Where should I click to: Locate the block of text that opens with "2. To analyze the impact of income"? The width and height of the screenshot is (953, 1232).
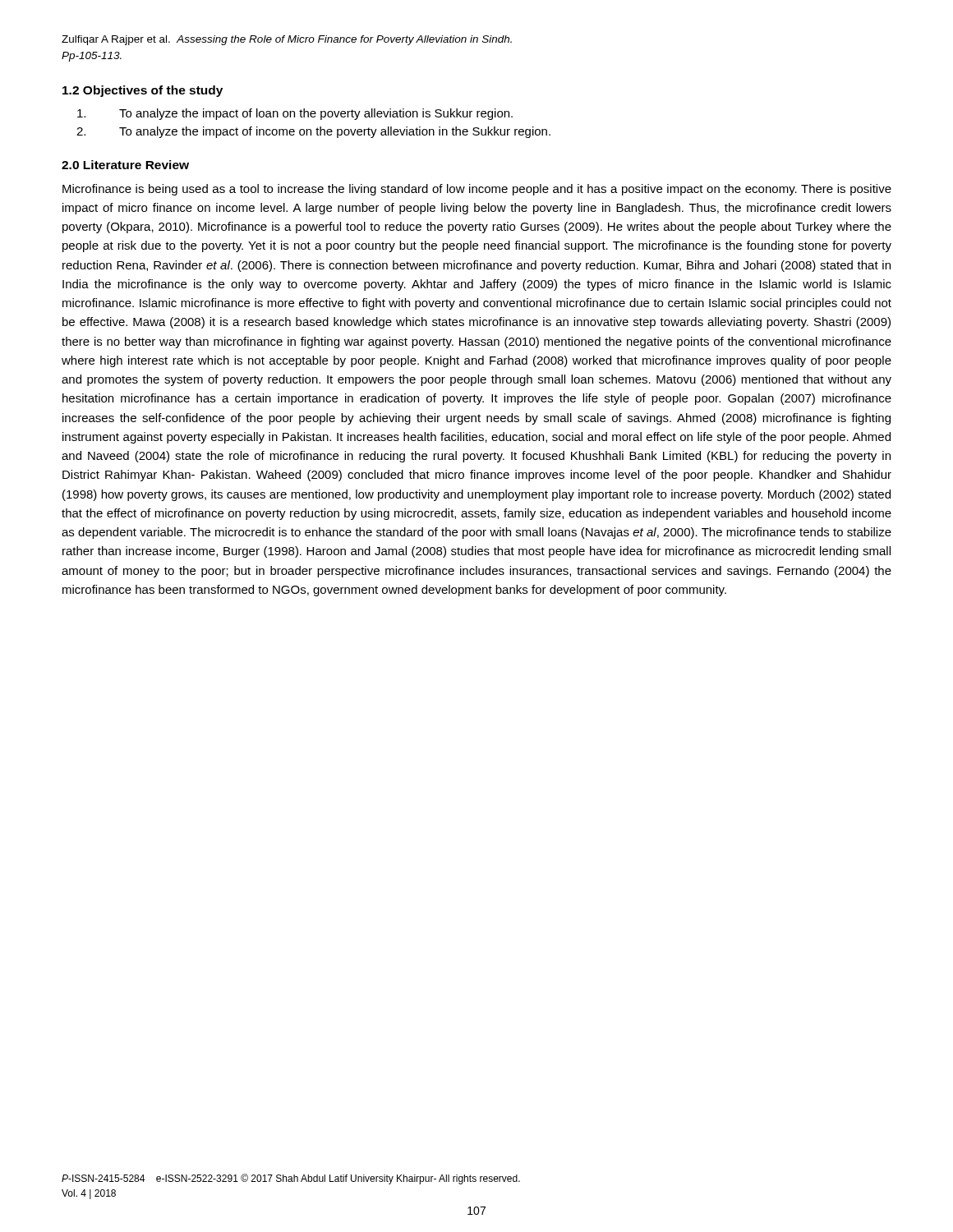point(476,132)
